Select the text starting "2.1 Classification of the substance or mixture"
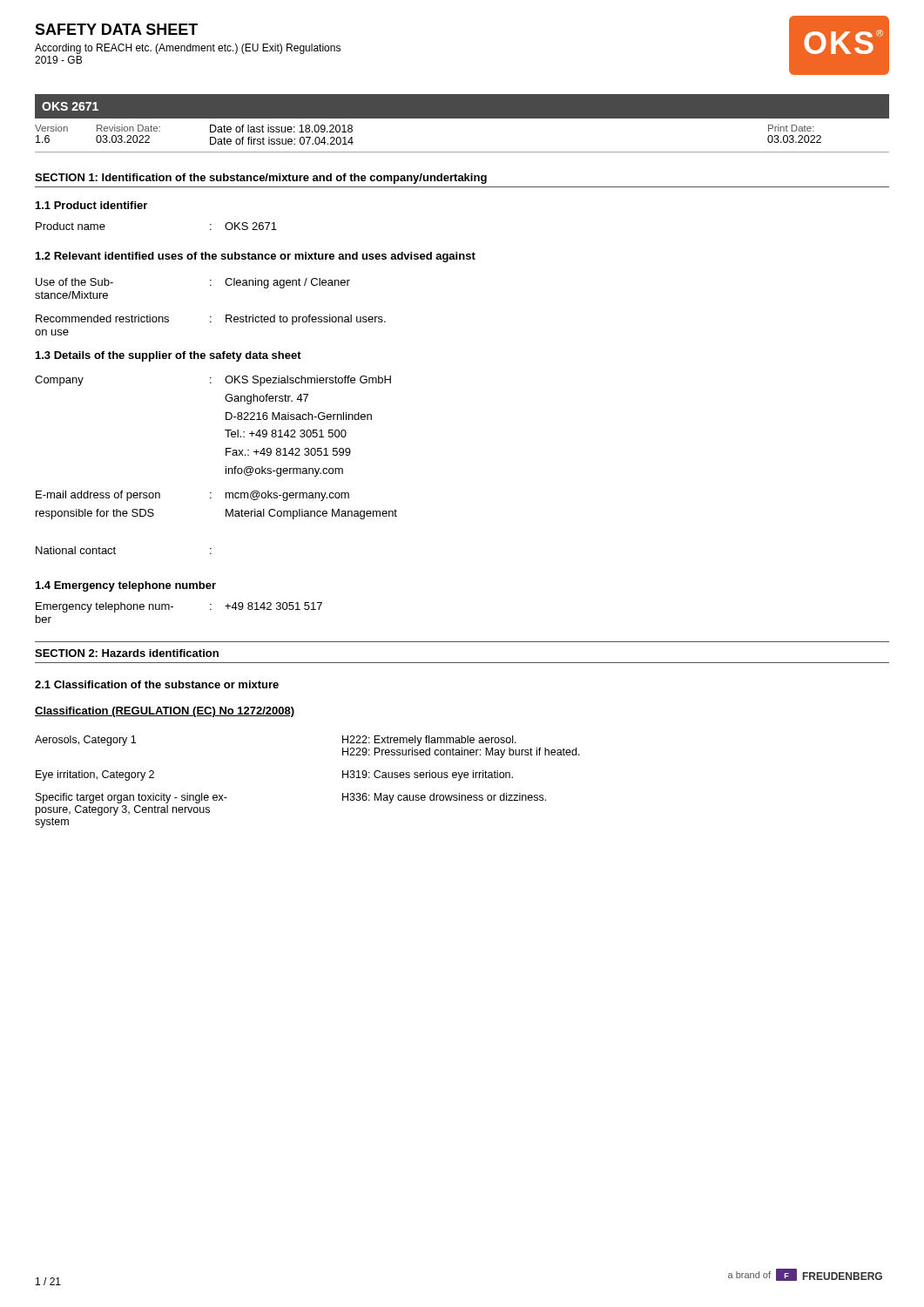This screenshot has width=924, height=1307. tap(157, 684)
